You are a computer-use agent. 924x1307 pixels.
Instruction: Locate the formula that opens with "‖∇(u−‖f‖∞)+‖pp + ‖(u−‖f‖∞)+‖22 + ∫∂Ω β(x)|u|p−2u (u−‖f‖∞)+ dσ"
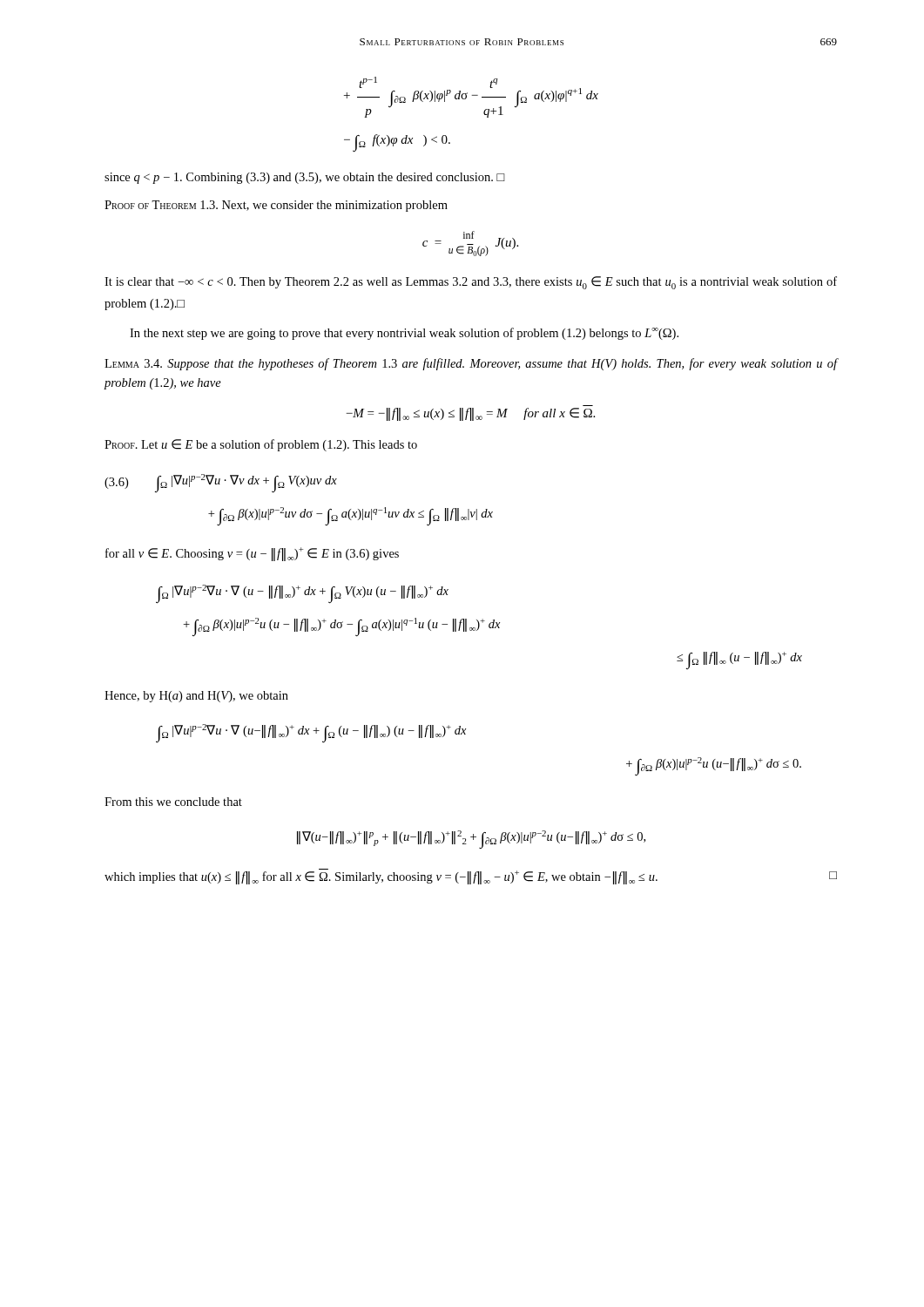(x=471, y=838)
